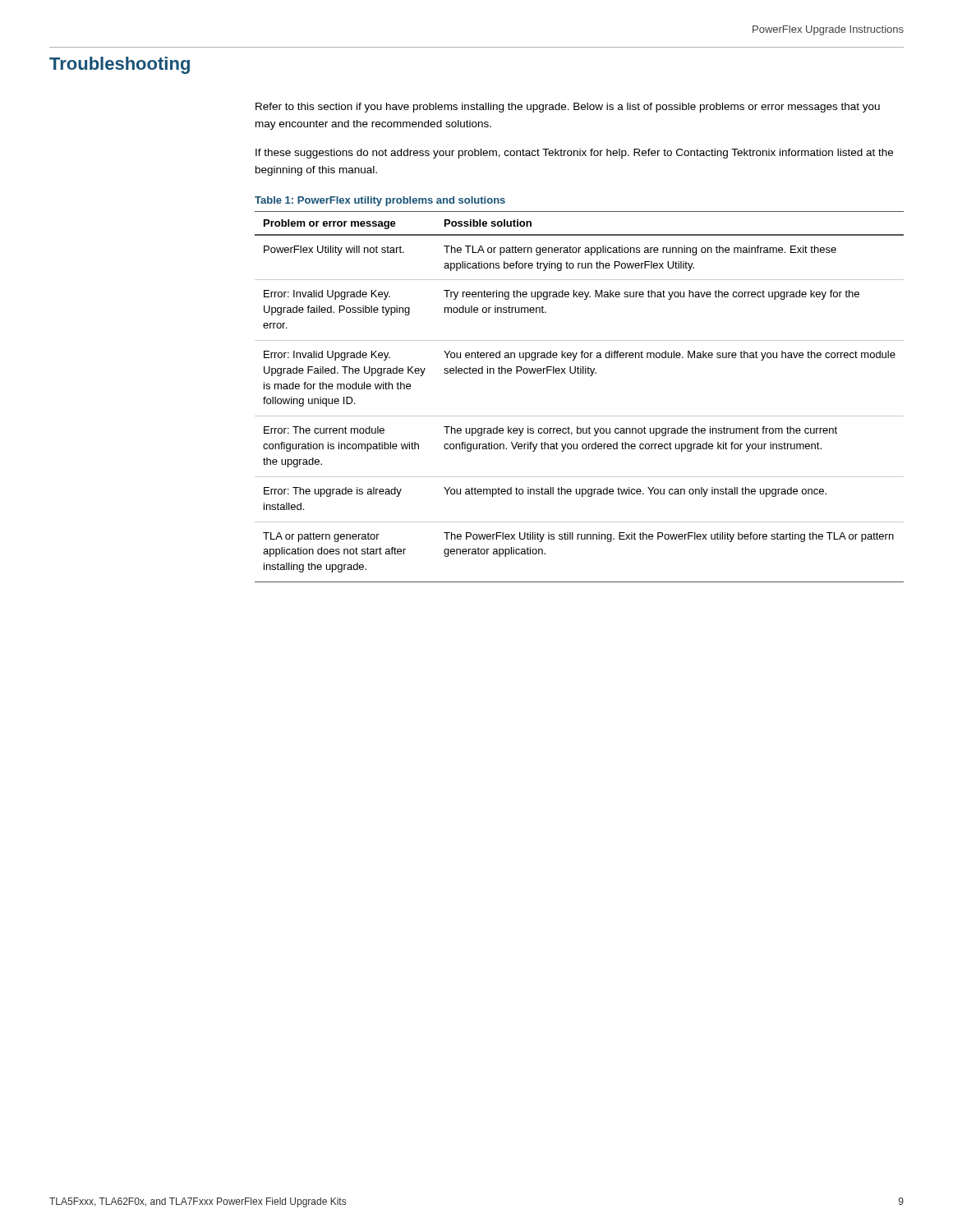Select the text block starting "Table 1: PowerFlex utility problems and solutions"
Screen dimensions: 1232x953
coord(380,200)
